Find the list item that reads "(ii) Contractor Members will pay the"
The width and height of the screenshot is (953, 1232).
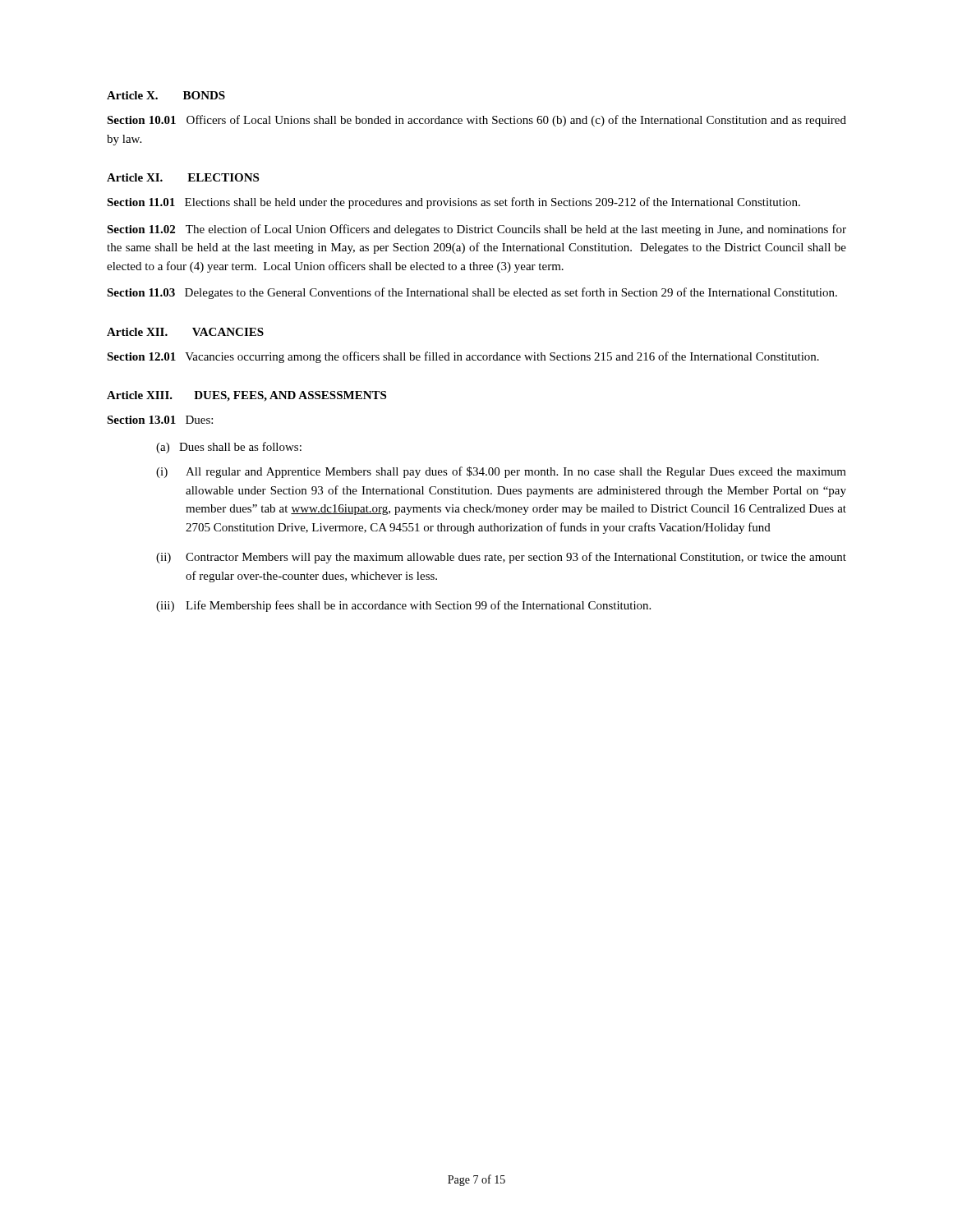click(501, 566)
